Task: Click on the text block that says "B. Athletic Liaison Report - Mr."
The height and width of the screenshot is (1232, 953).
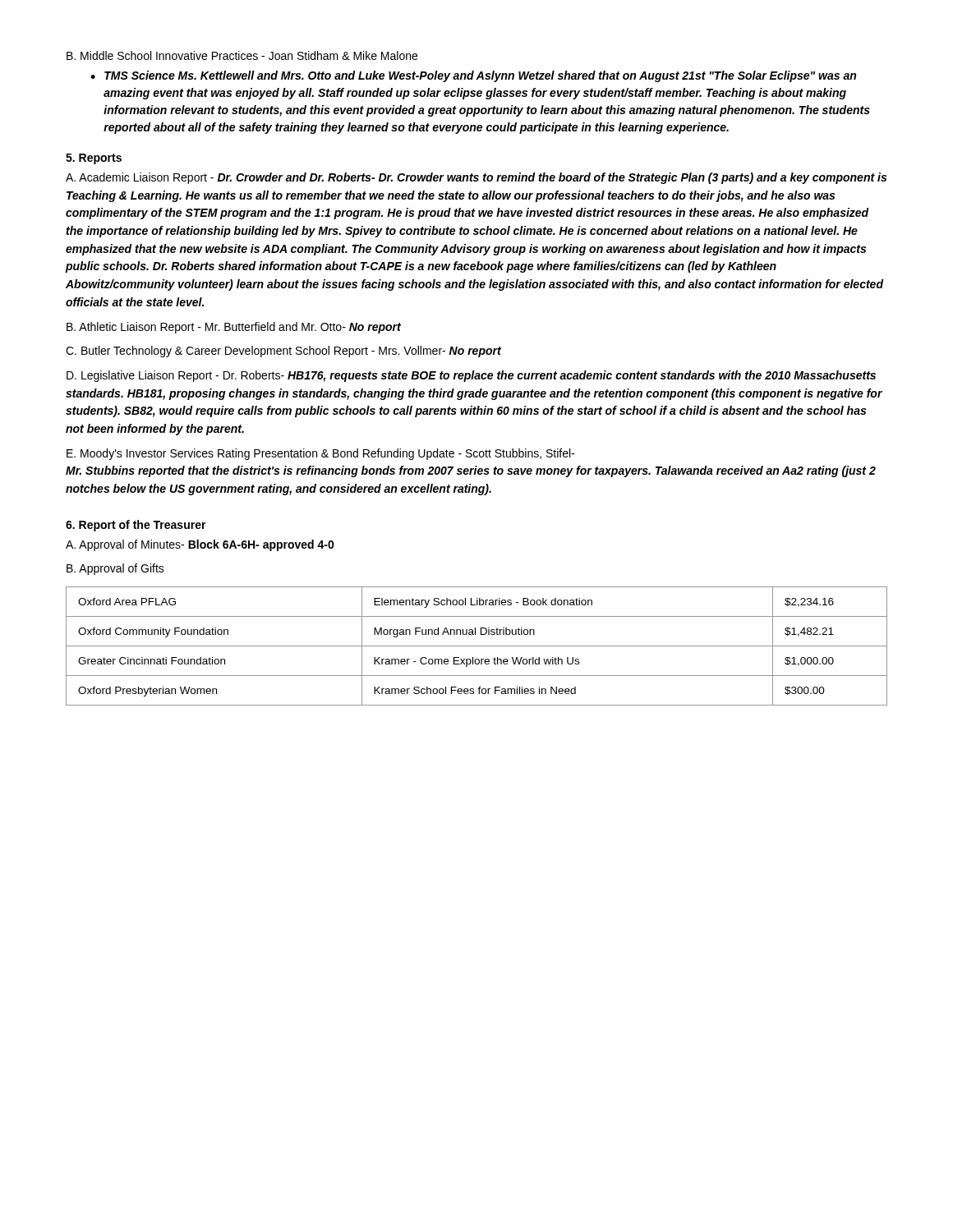Action: (x=233, y=326)
